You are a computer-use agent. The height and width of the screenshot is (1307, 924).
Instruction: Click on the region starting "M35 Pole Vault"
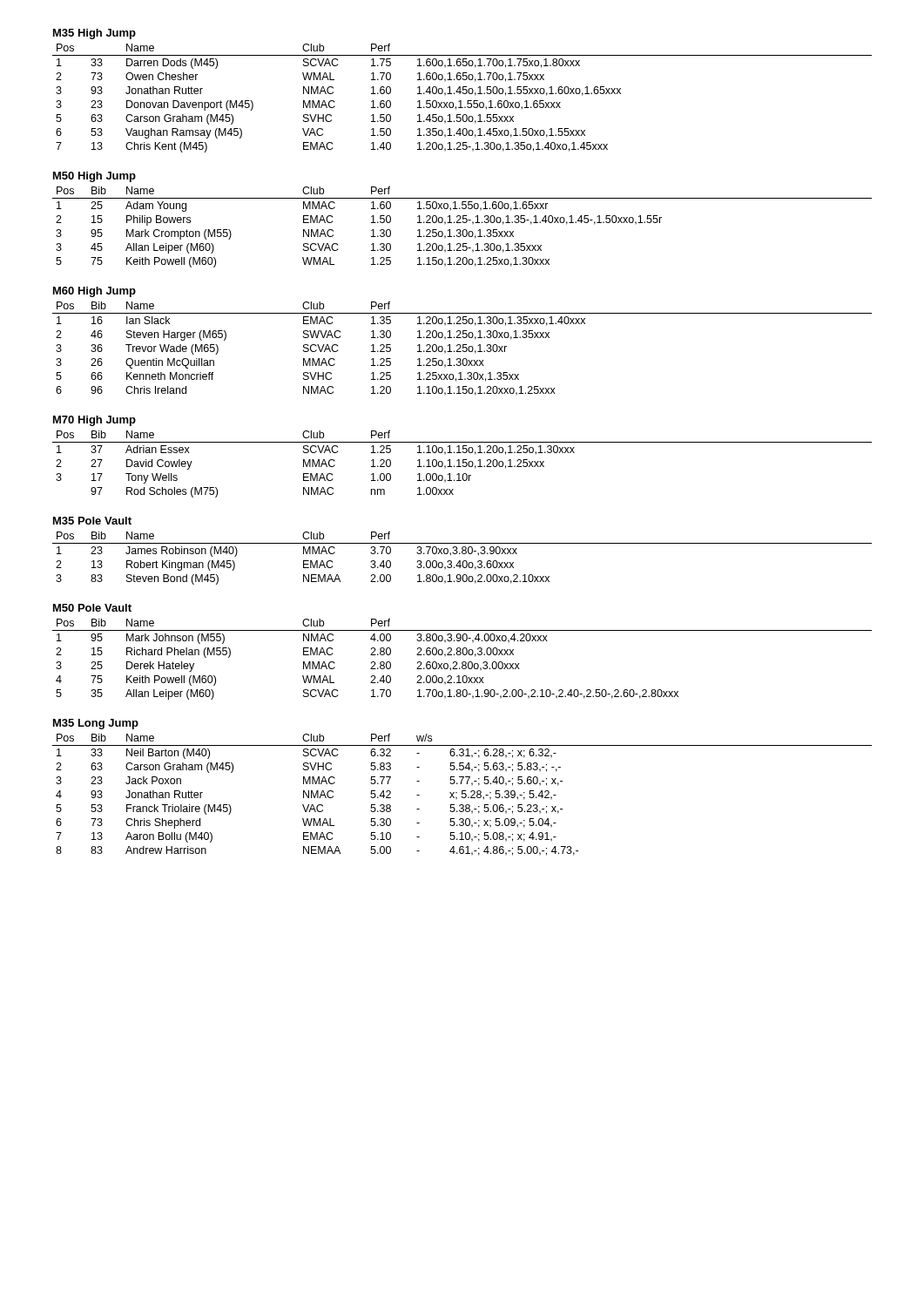92,521
